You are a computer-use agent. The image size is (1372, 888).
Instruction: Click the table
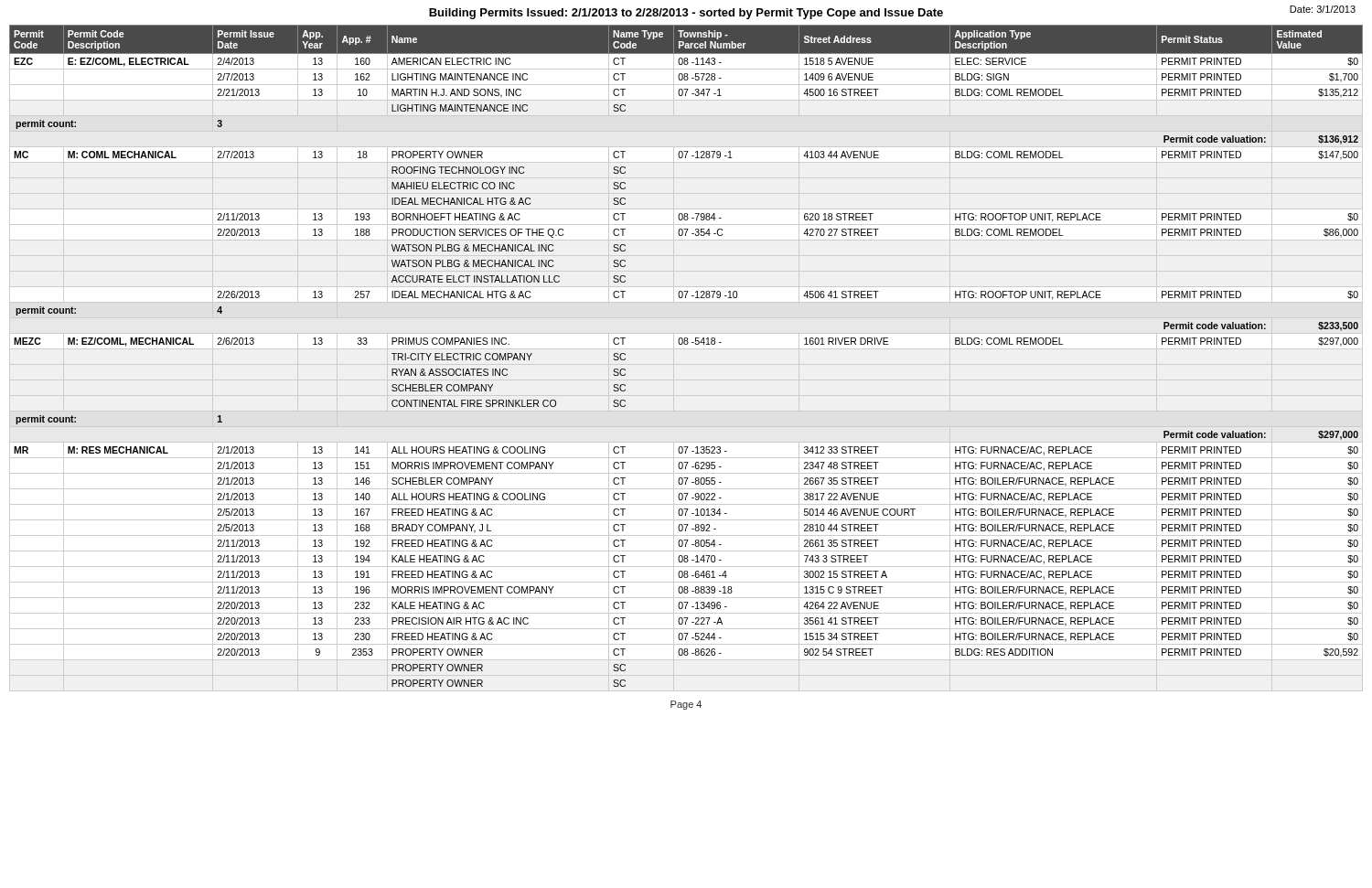[x=686, y=358]
